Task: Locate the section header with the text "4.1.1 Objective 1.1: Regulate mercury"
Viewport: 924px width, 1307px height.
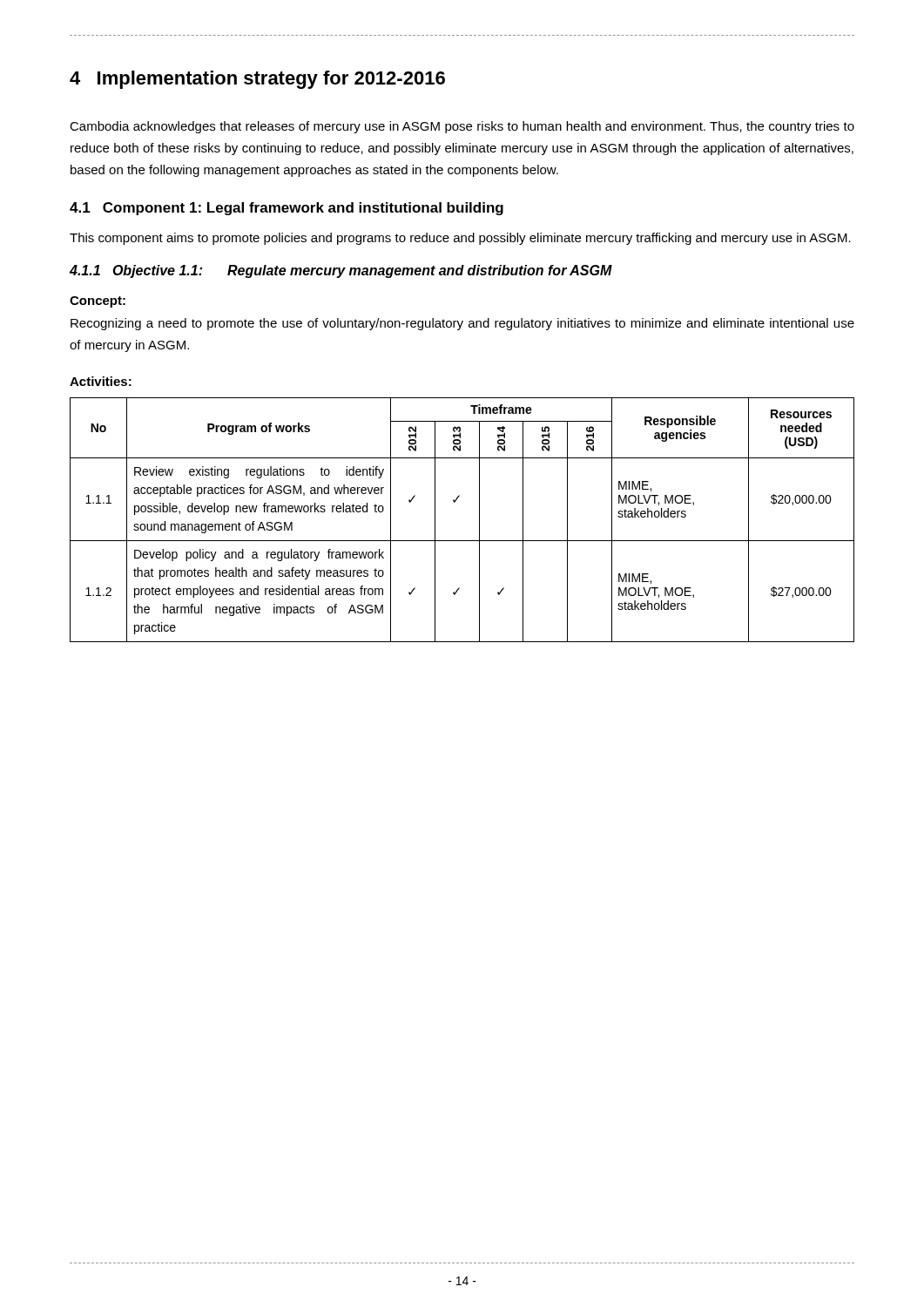Action: tap(341, 271)
